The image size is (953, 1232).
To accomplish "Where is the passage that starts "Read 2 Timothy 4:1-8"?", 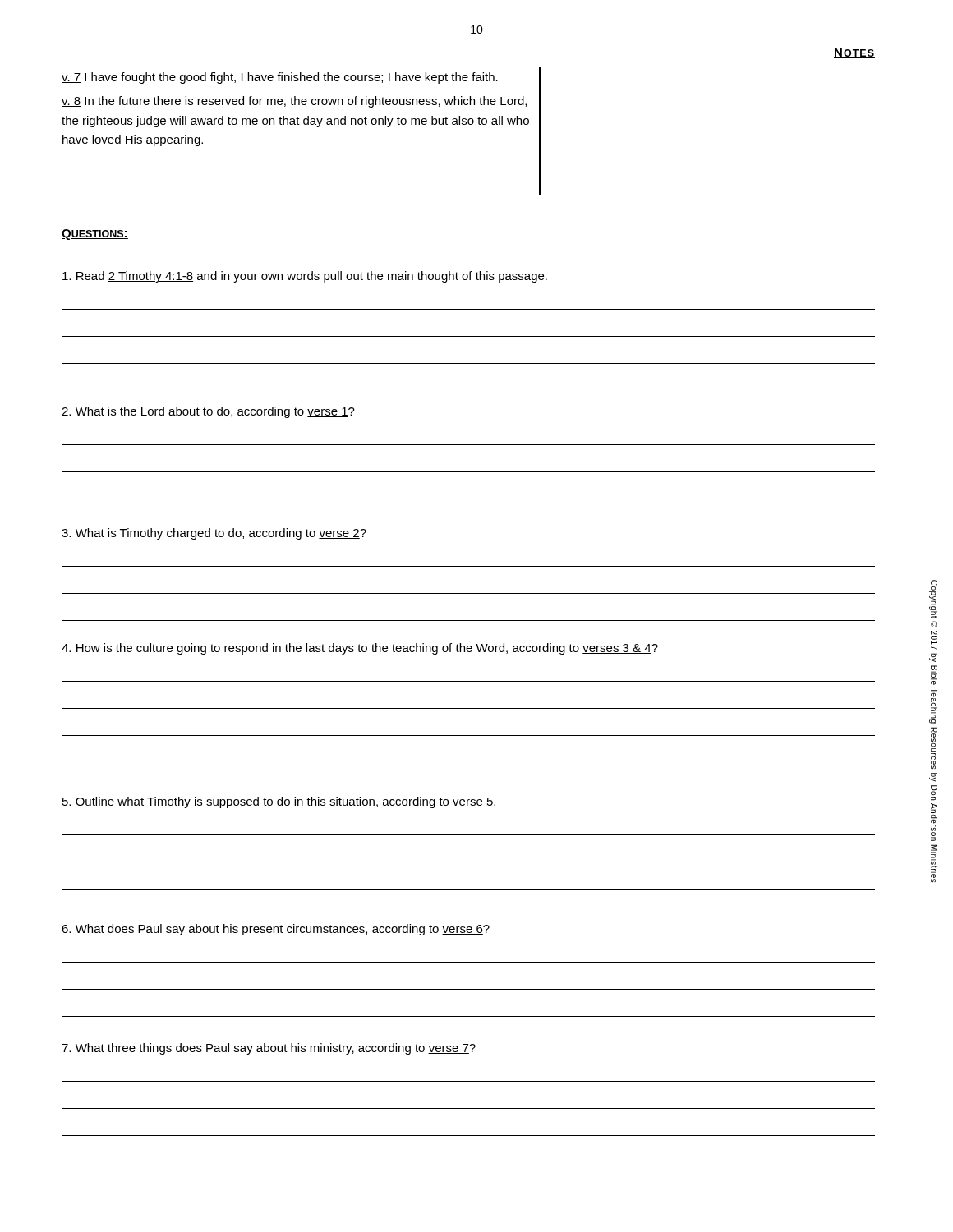I will pyautogui.click(x=468, y=315).
